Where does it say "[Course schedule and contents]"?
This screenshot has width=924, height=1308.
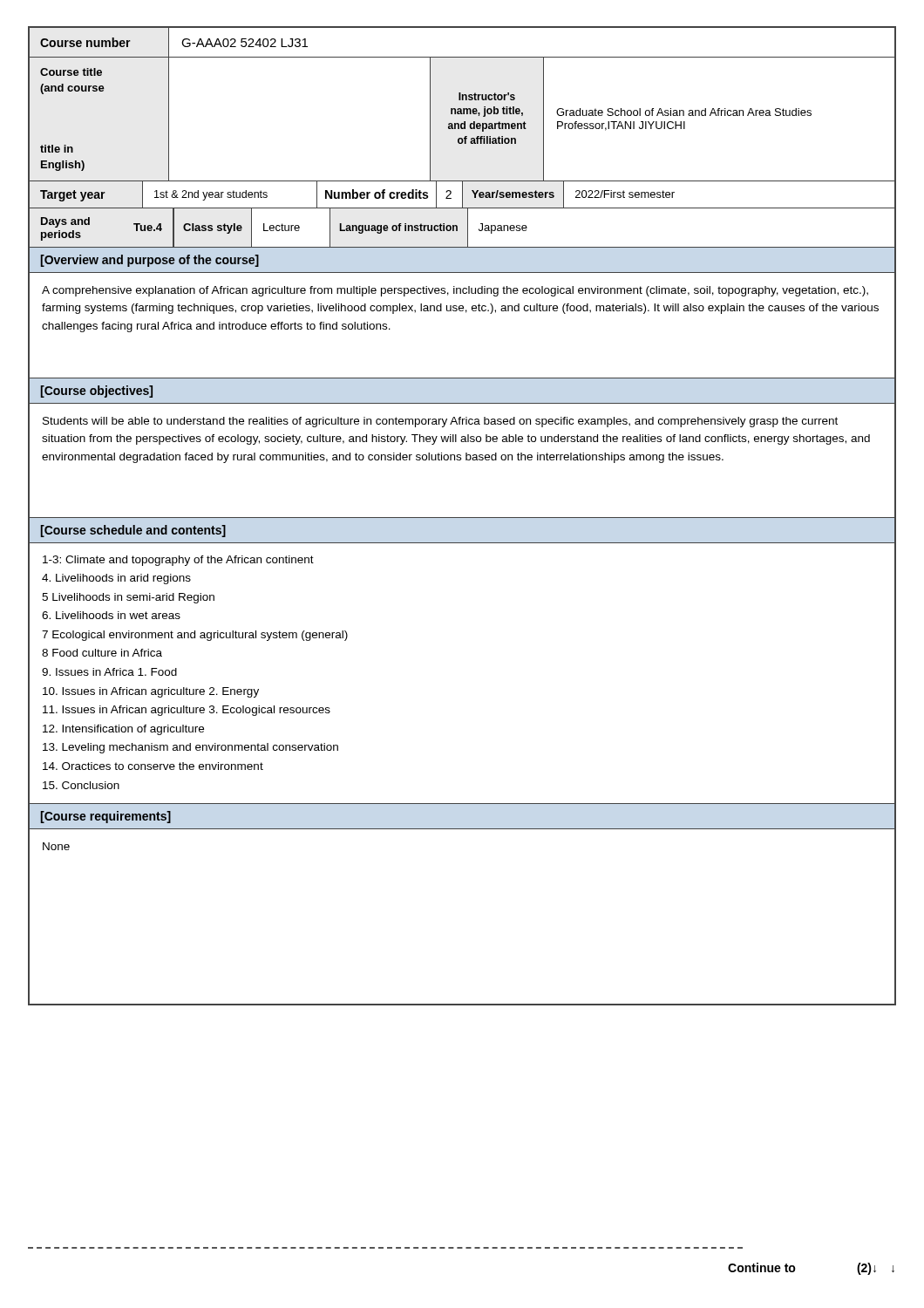tap(133, 530)
